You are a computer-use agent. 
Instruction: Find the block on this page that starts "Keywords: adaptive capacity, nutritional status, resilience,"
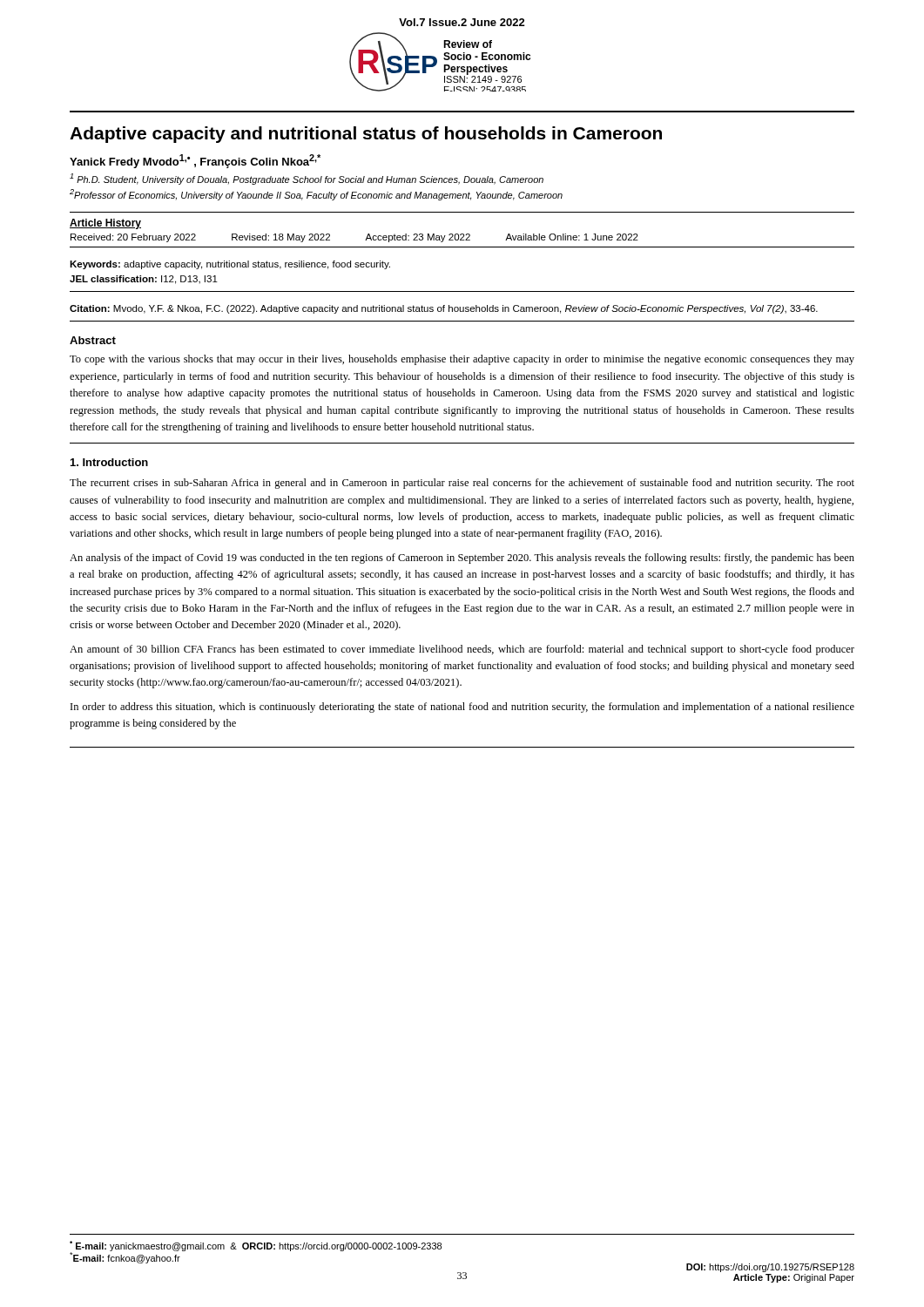230,271
